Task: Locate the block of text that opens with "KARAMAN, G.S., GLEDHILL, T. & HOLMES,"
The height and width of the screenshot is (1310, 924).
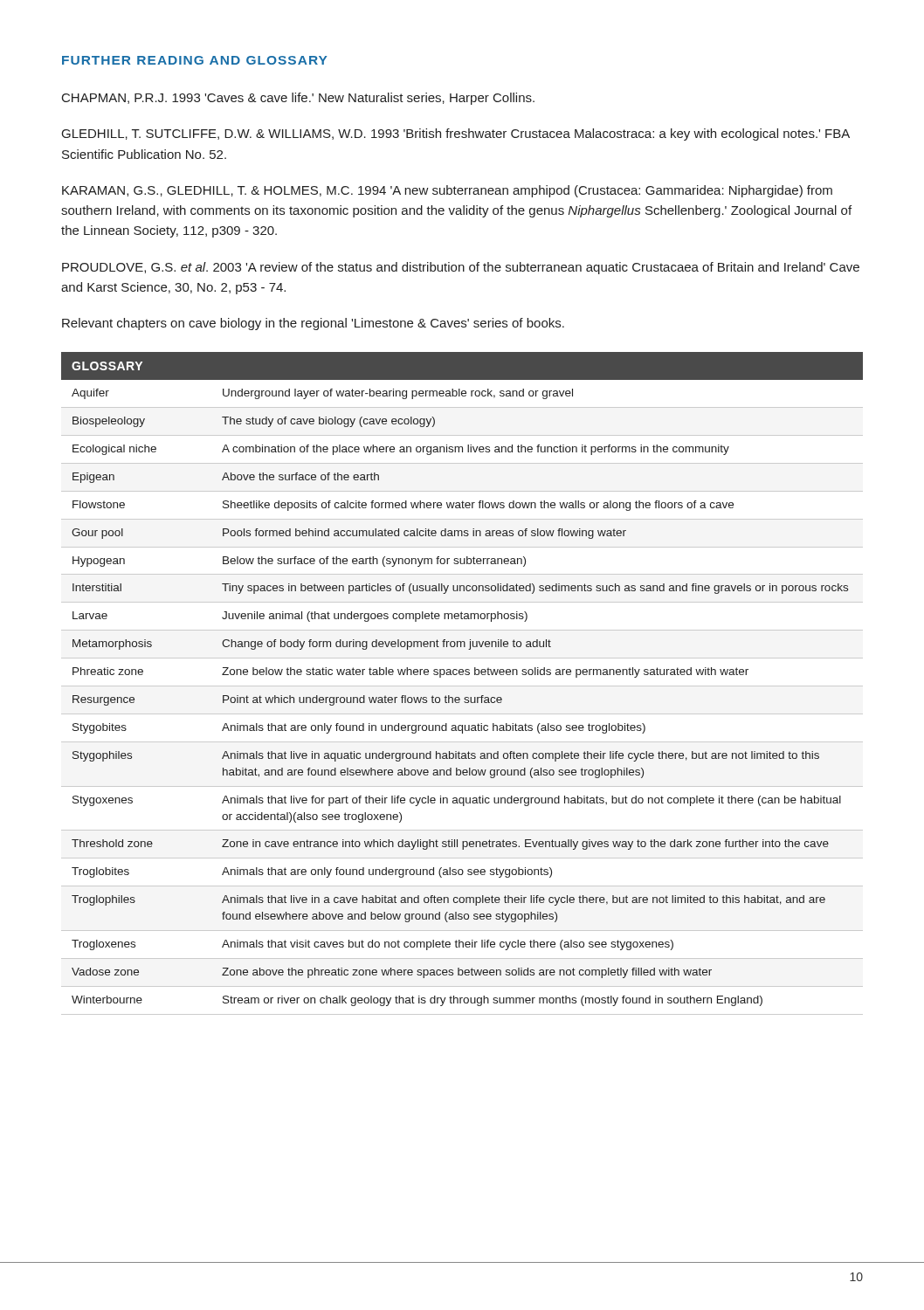Action: pyautogui.click(x=456, y=210)
